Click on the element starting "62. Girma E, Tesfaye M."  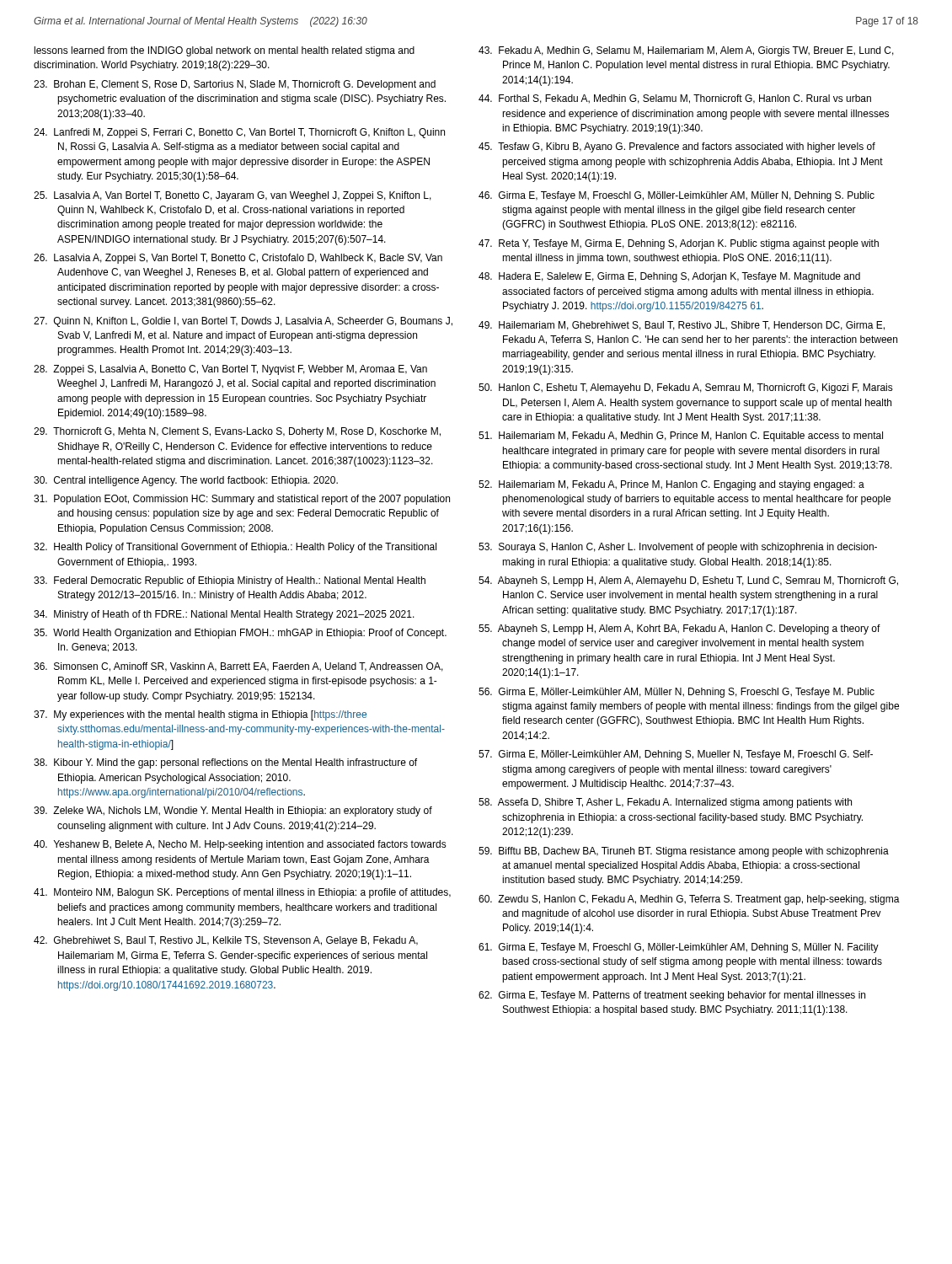[672, 1003]
